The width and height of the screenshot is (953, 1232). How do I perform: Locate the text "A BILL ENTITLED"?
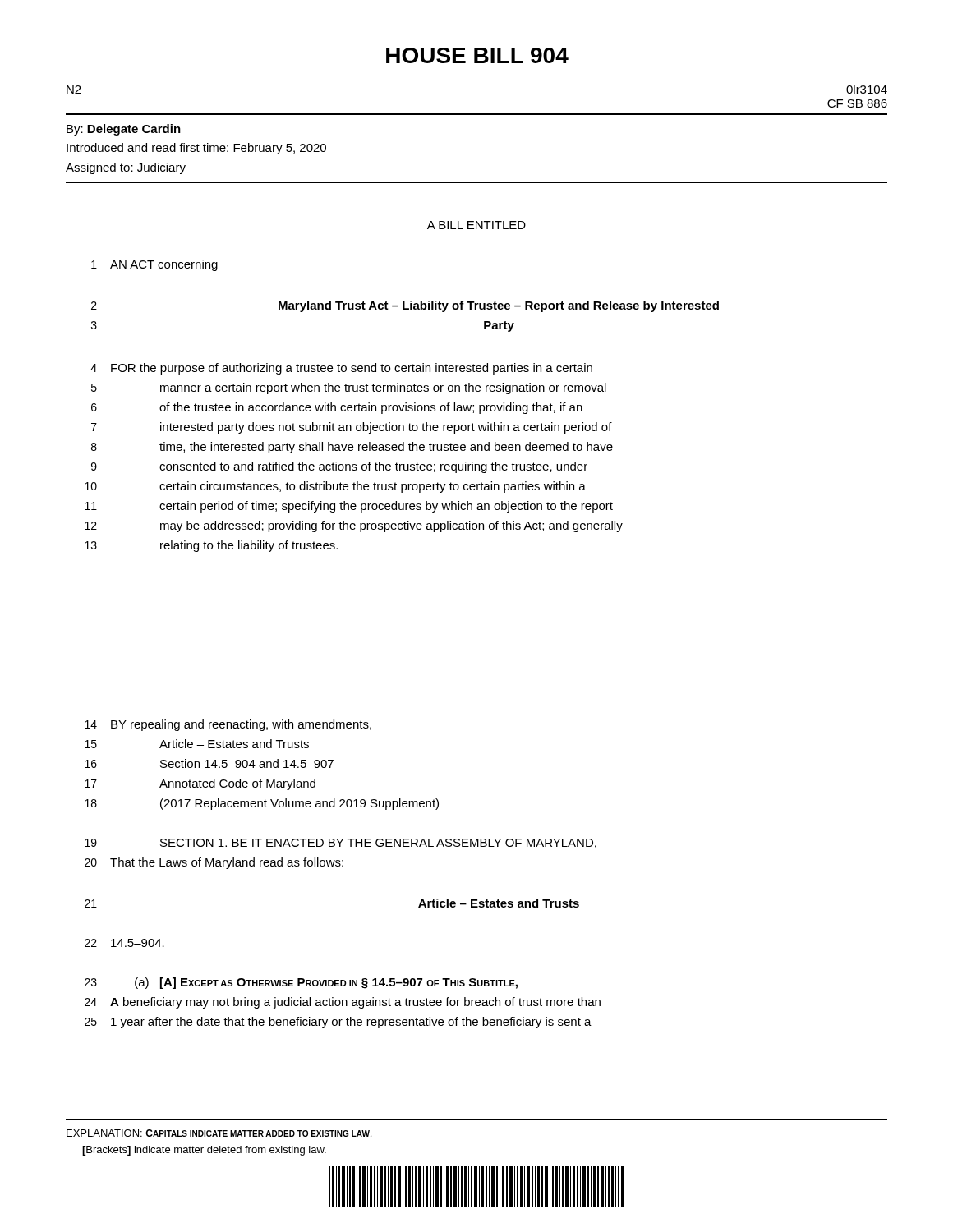coord(476,225)
